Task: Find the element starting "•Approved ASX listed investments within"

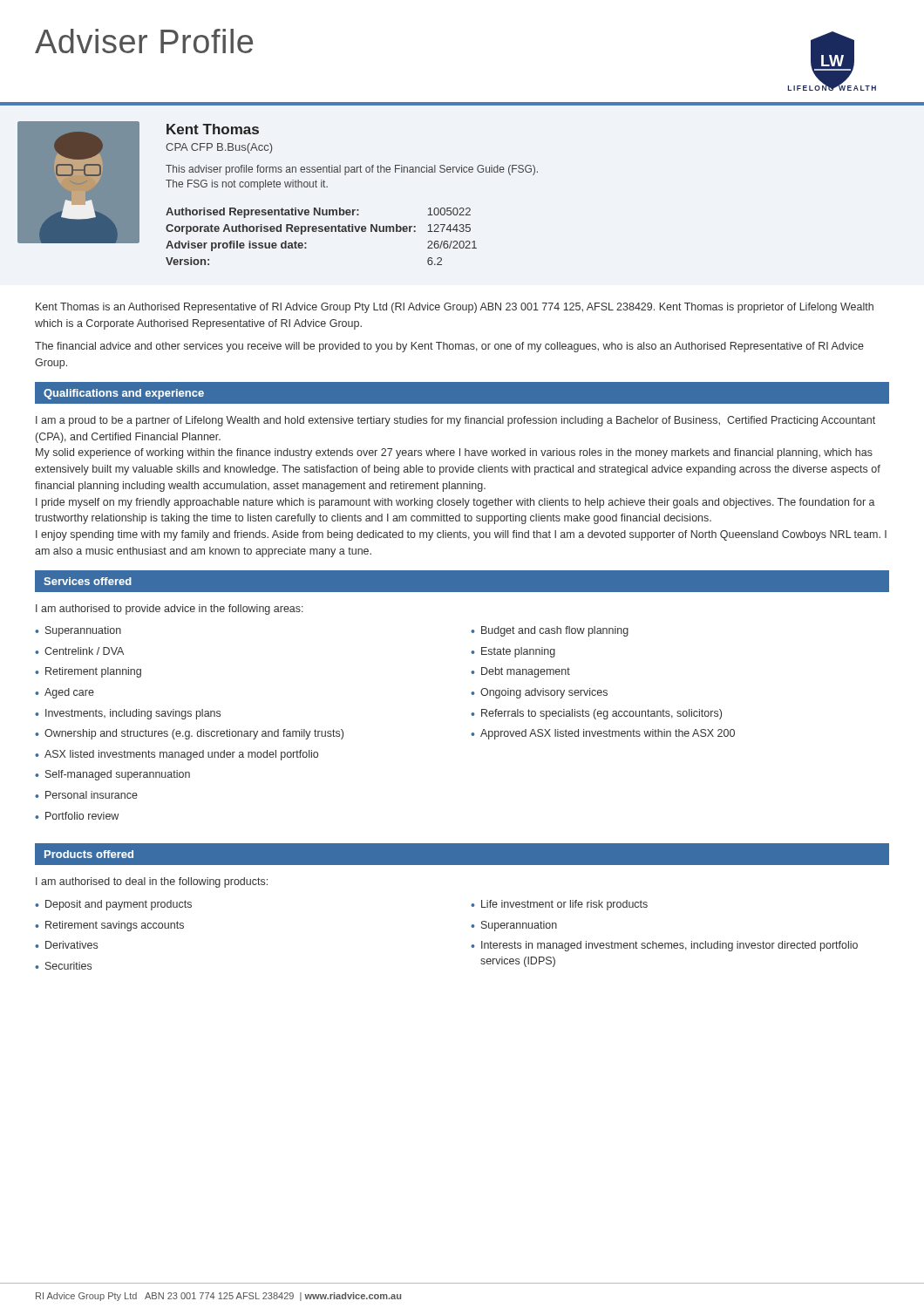Action: point(603,735)
